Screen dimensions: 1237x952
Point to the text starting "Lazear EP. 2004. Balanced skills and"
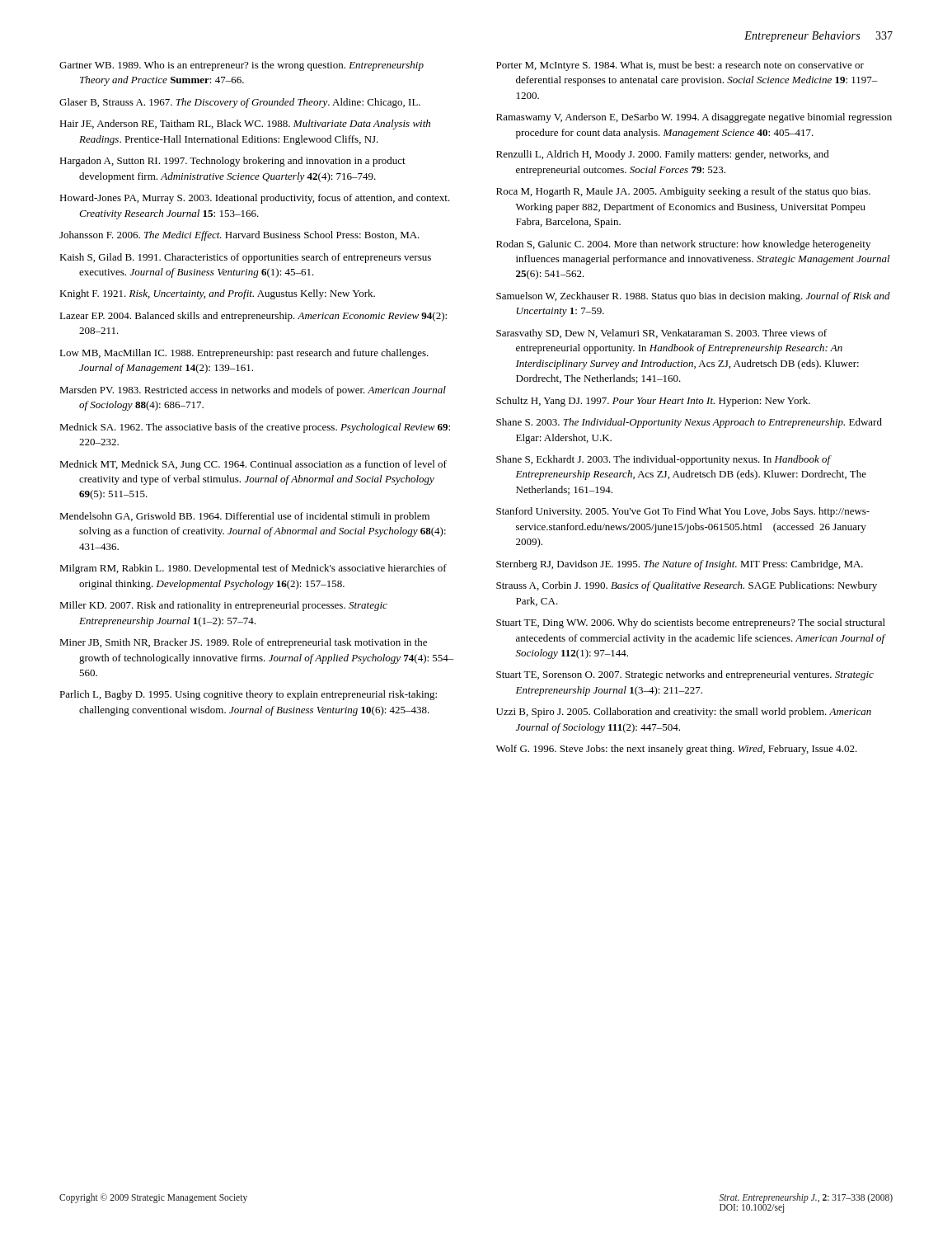click(x=253, y=323)
